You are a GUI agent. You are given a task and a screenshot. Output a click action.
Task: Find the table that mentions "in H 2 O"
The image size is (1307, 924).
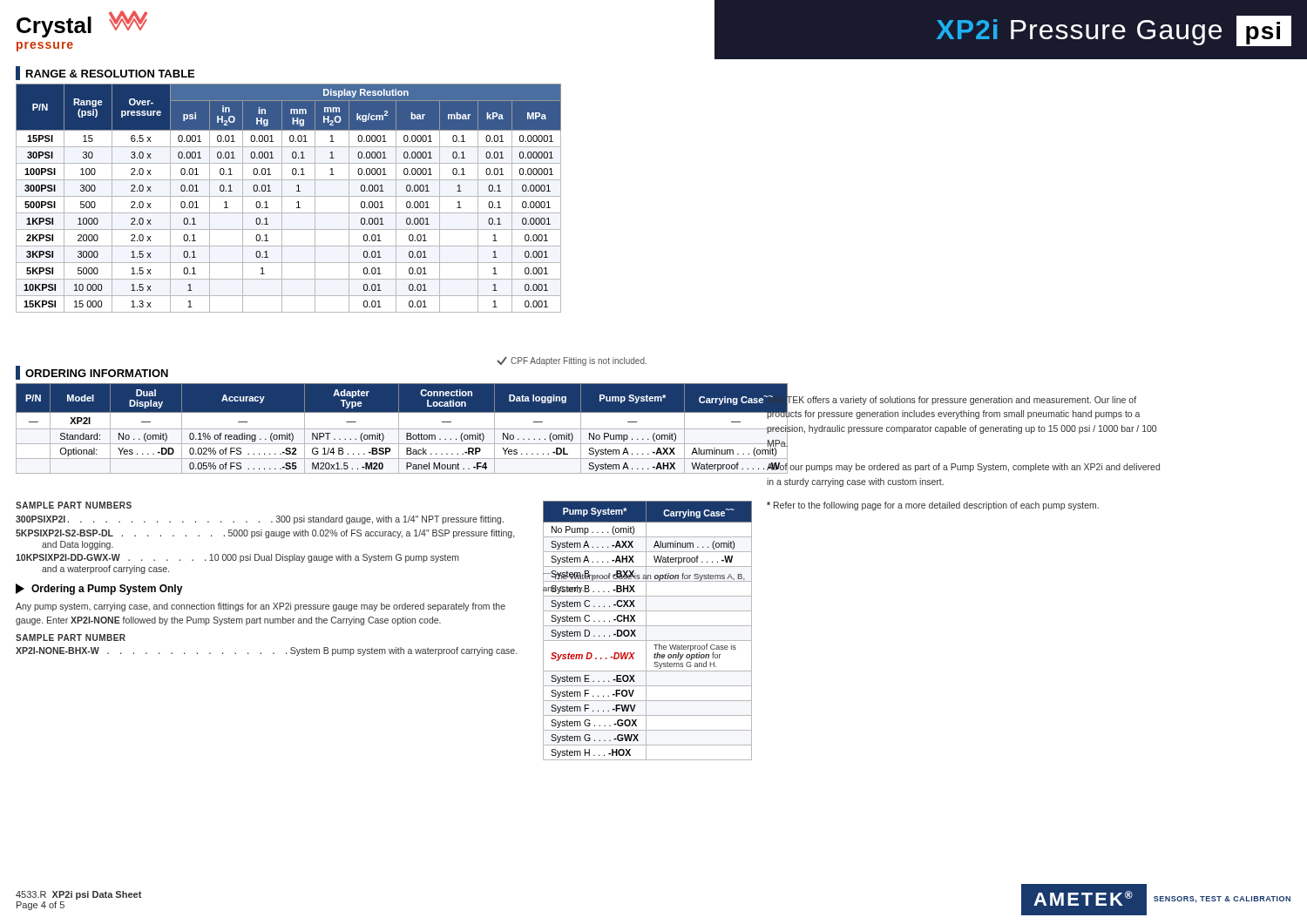click(x=289, y=198)
